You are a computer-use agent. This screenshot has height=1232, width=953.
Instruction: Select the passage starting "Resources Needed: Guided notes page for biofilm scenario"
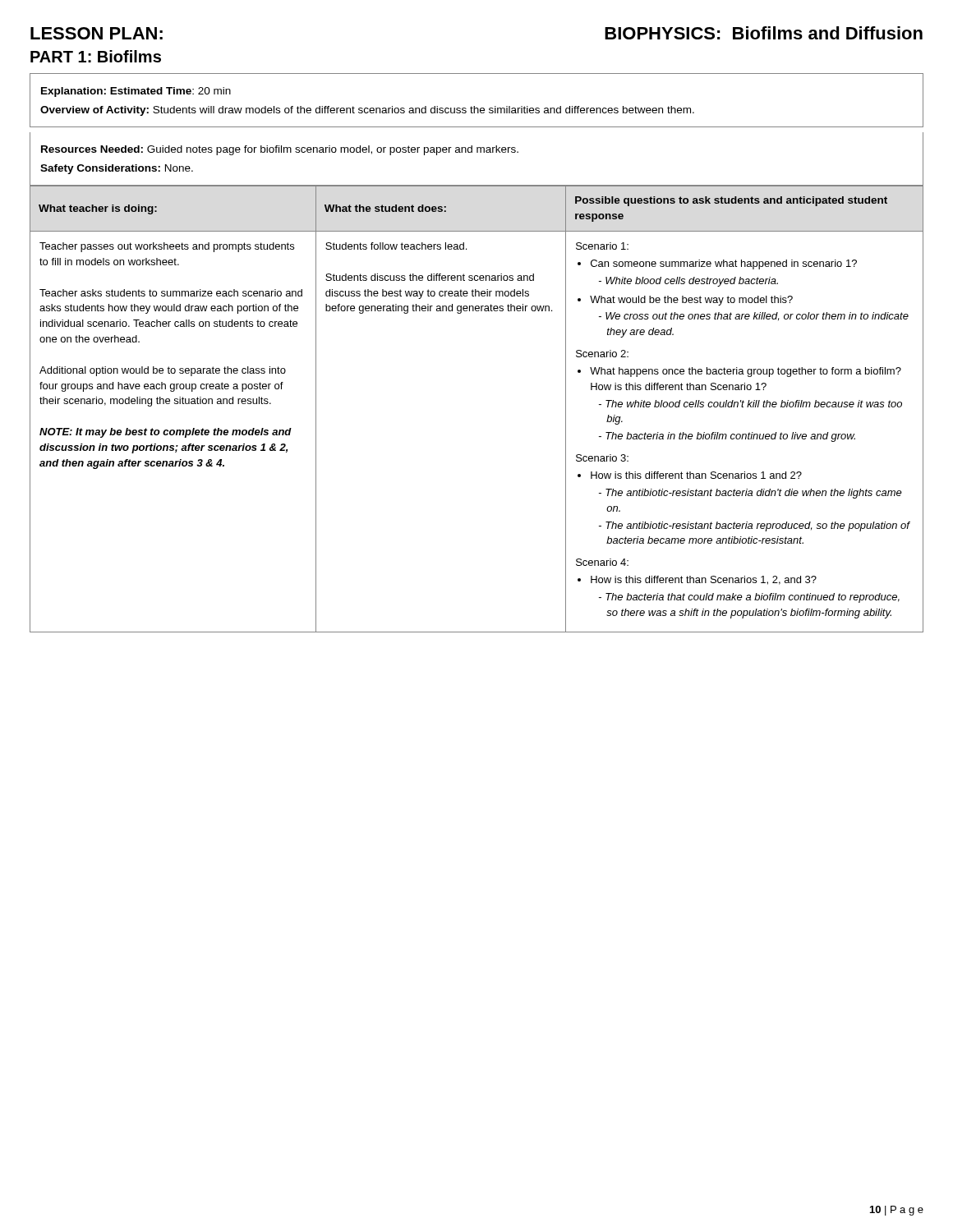point(476,159)
